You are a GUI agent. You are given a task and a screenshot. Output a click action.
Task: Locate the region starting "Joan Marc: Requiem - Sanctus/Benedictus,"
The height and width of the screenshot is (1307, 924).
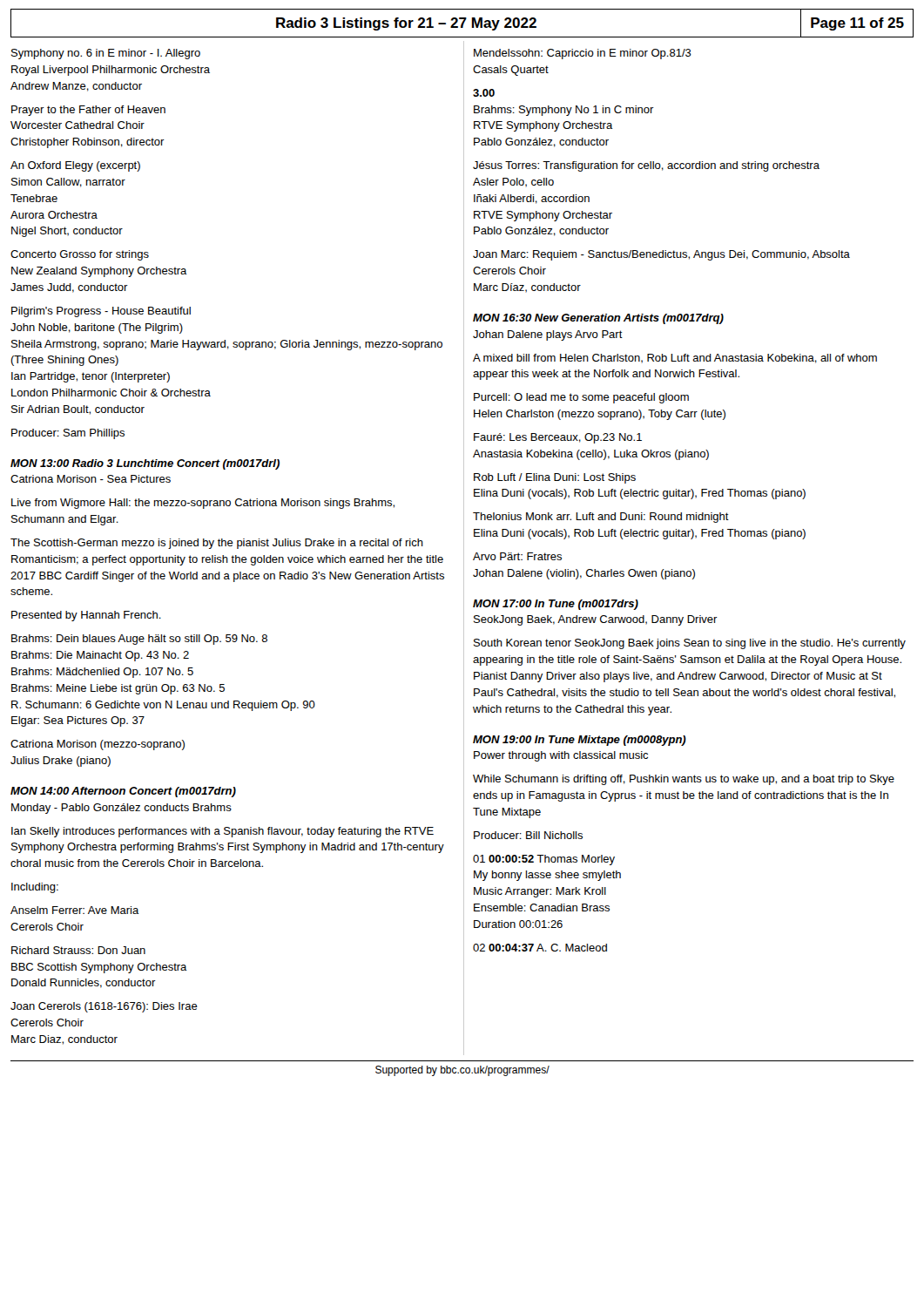pyautogui.click(x=661, y=255)
